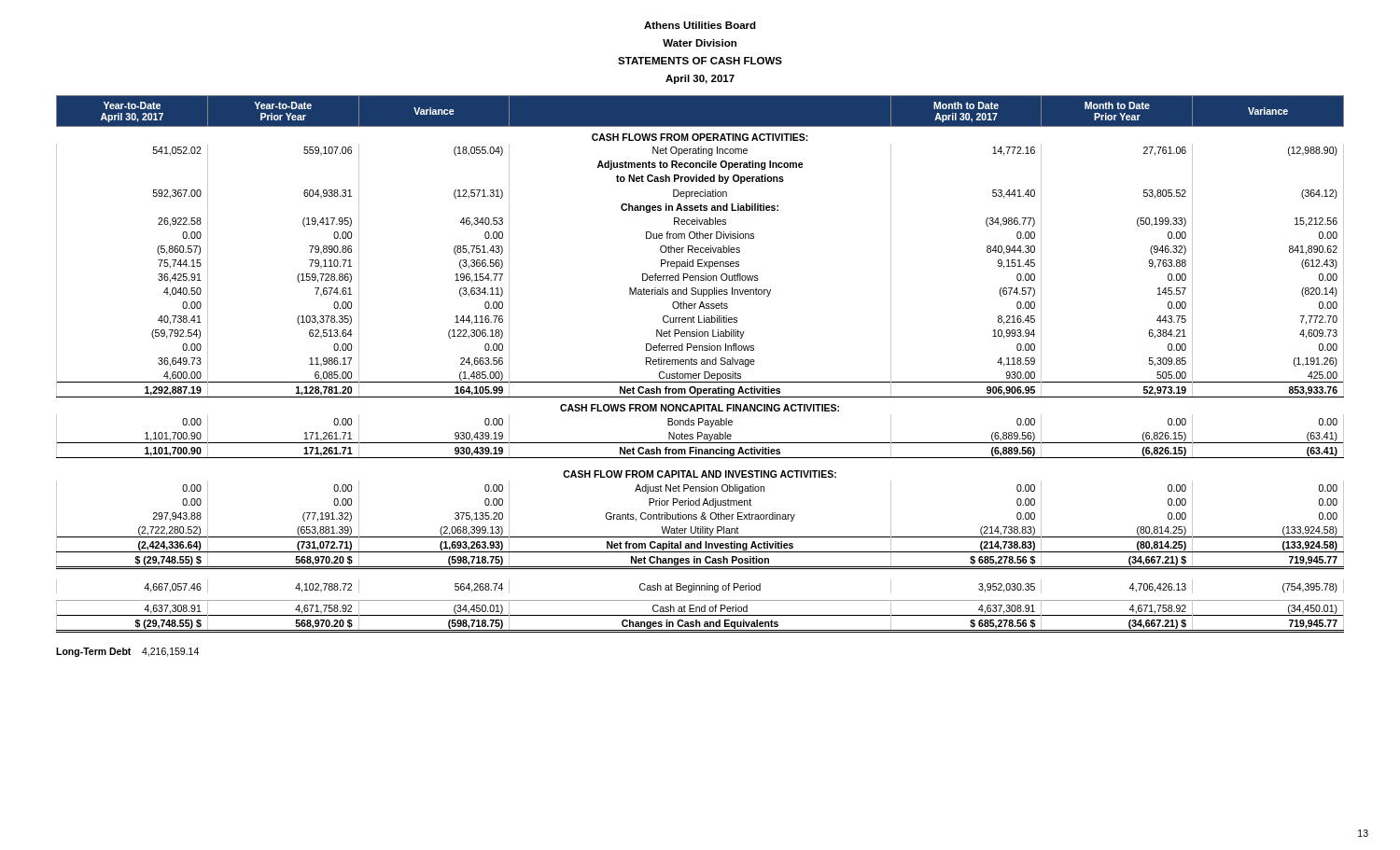
Task: Find the table that mentions "Net from Capital and"
Action: 700,364
